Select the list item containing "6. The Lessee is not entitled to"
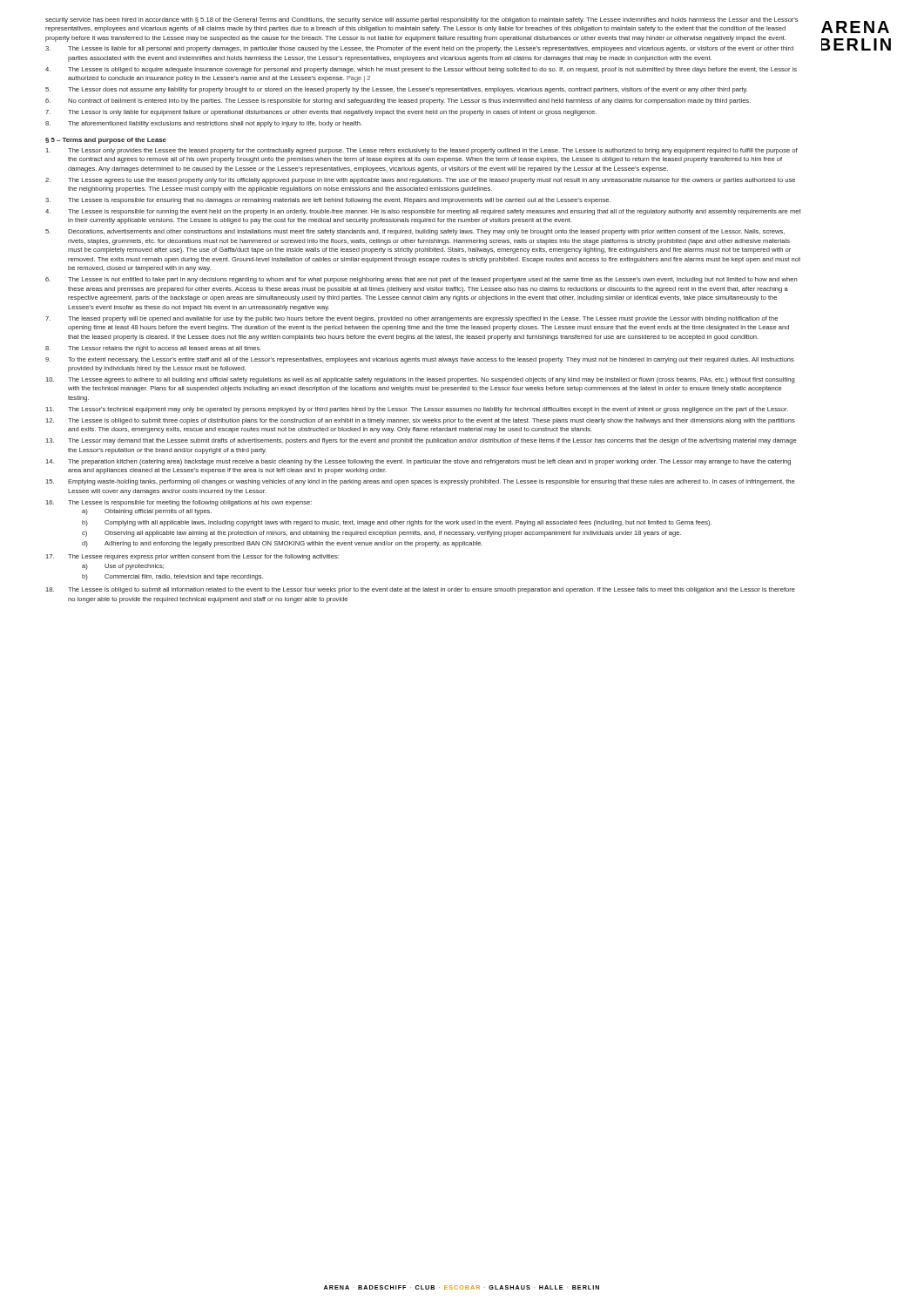Screen dimensions: 1307x924 click(424, 294)
